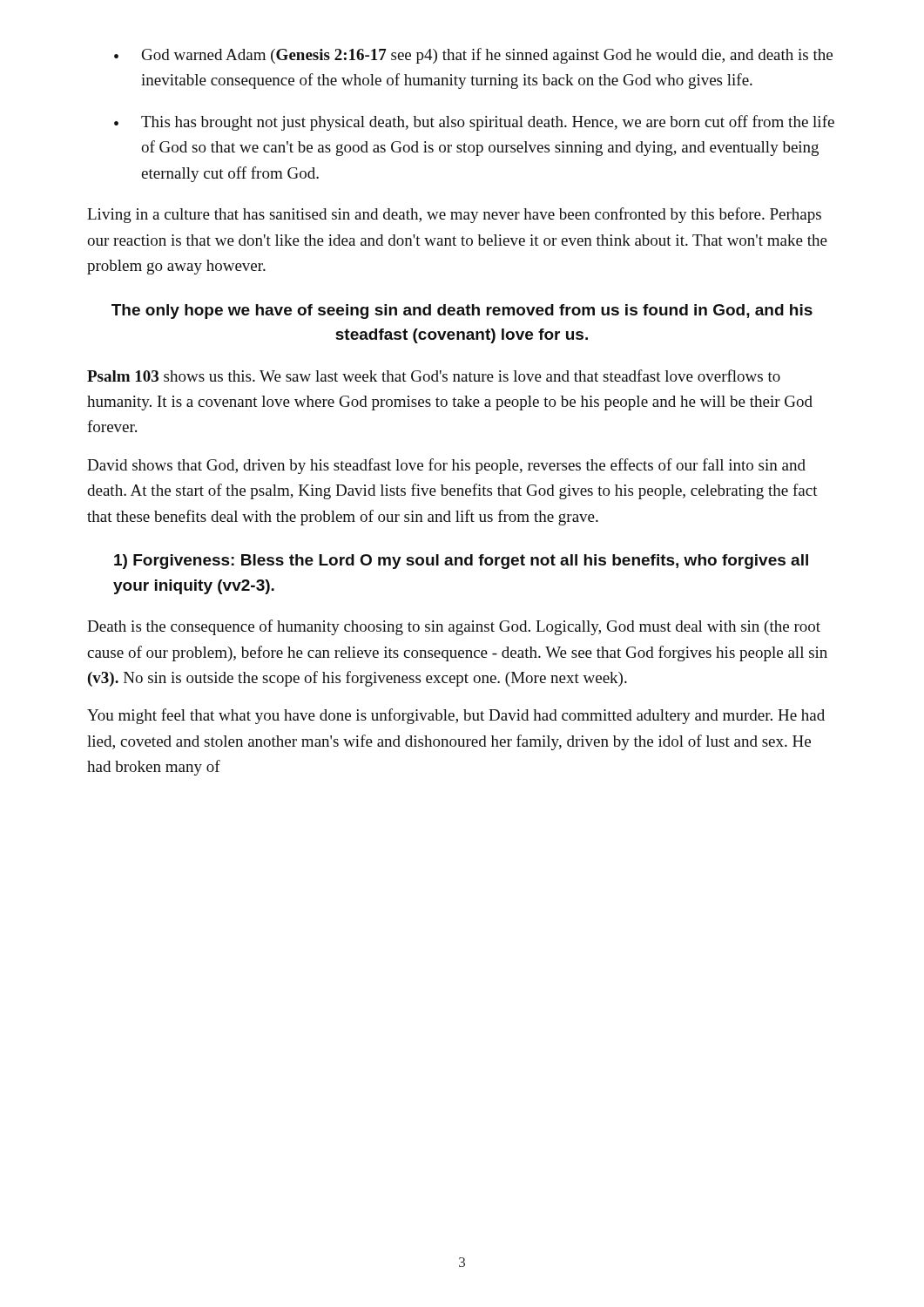The height and width of the screenshot is (1307, 924).
Task: Locate the list item with the text "• This has brought not"
Action: 475,147
